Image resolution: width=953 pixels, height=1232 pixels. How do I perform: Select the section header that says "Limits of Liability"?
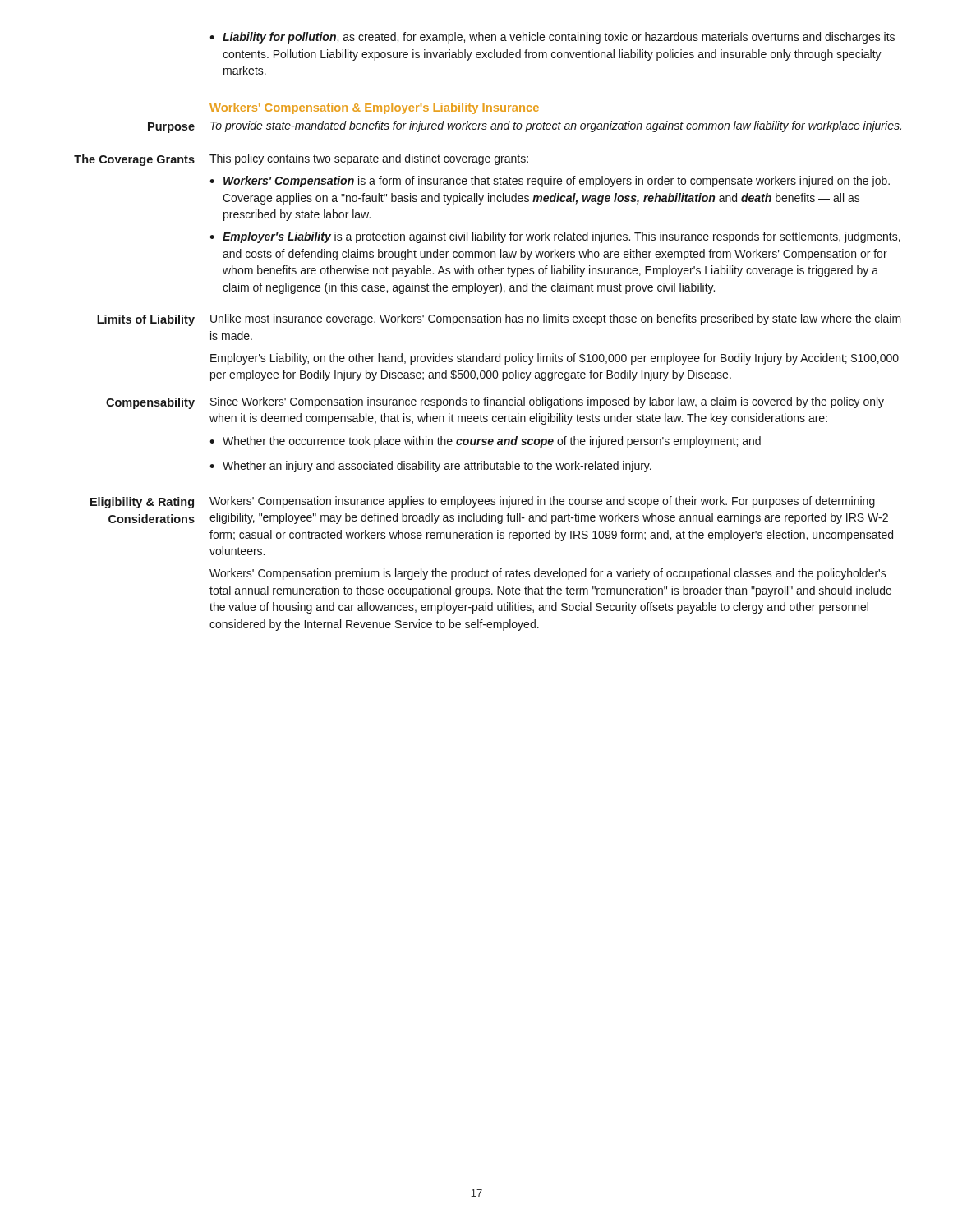pos(146,320)
